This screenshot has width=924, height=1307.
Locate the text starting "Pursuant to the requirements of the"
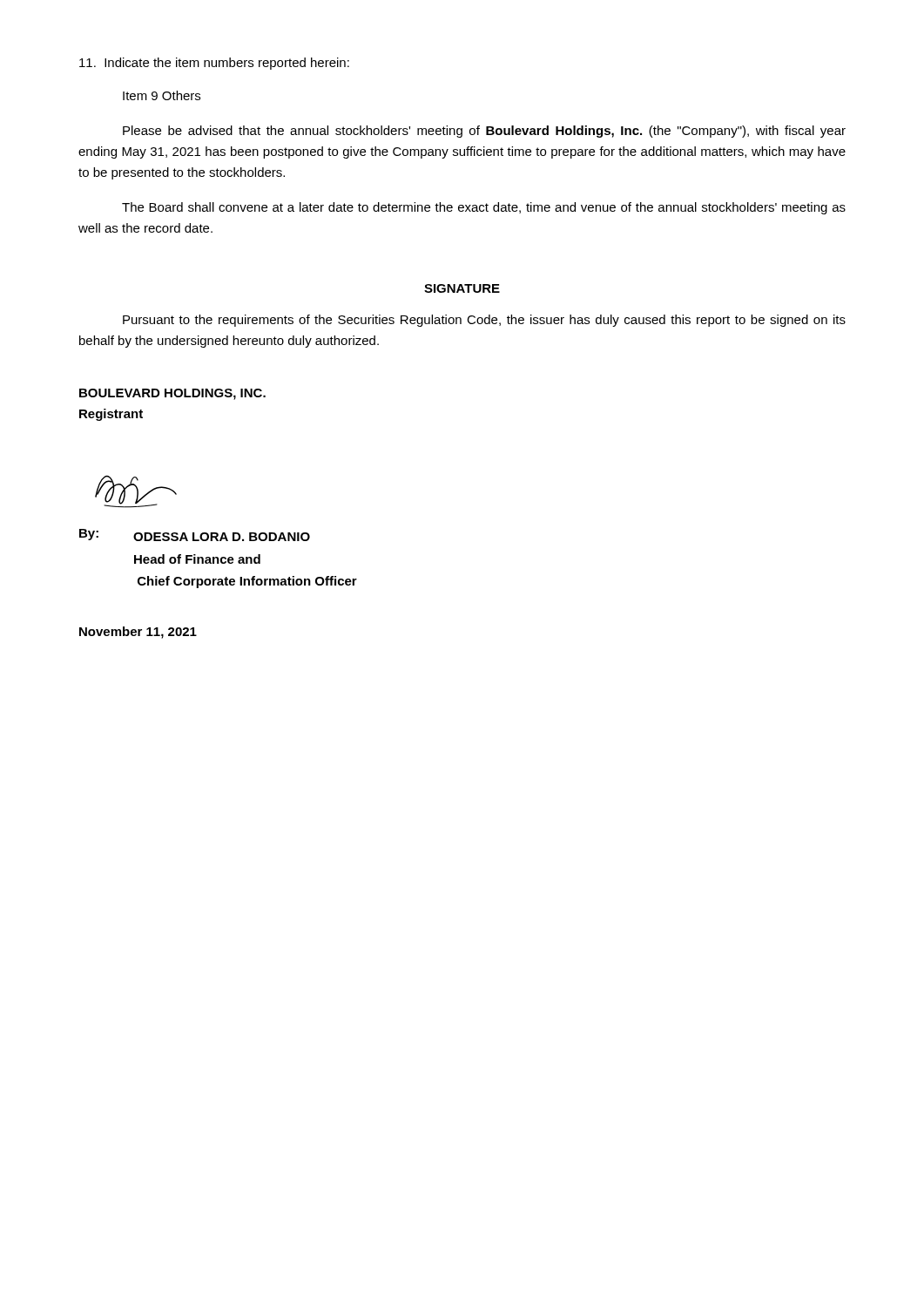(x=462, y=330)
